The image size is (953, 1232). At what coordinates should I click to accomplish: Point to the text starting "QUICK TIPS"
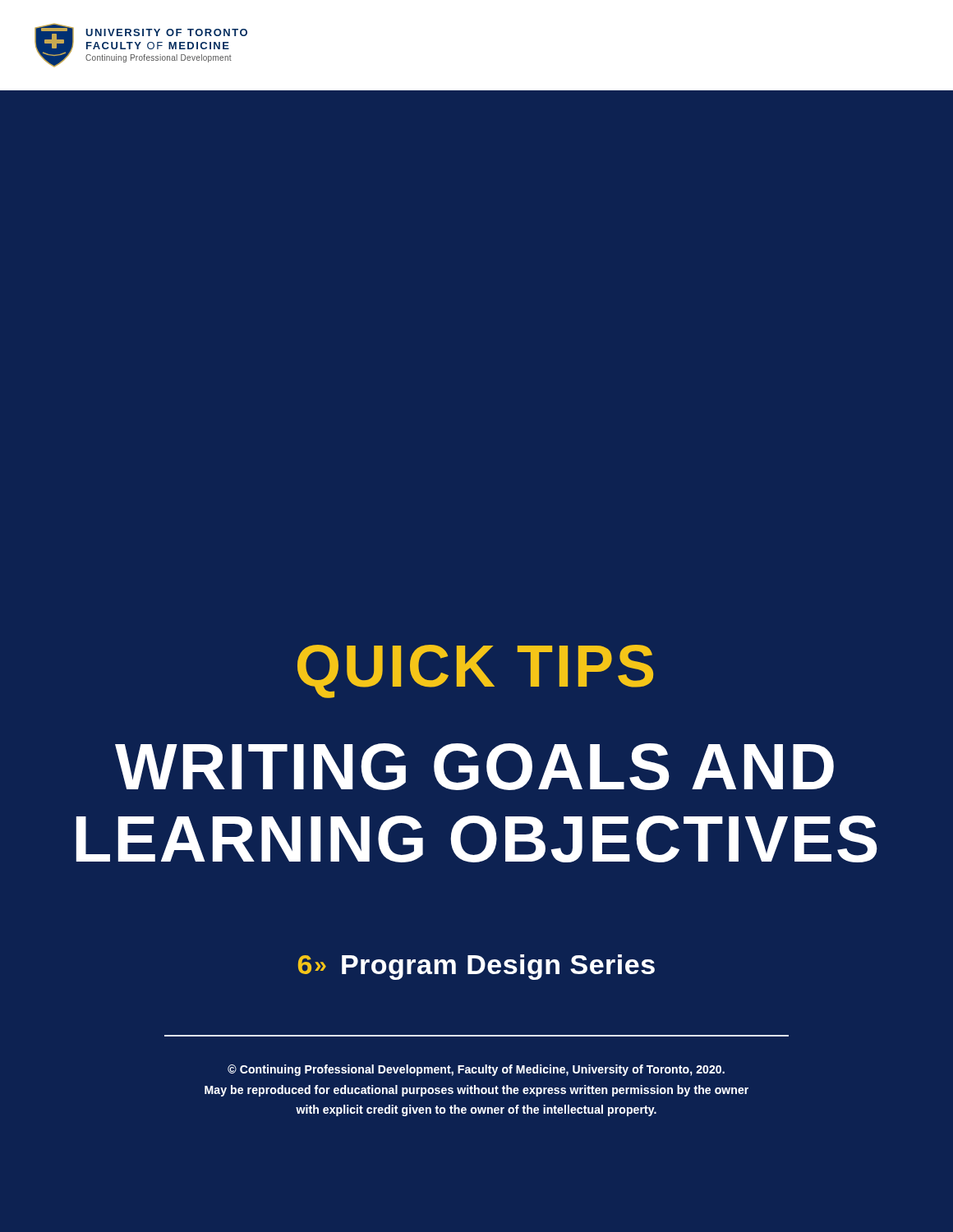pyautogui.click(x=476, y=666)
